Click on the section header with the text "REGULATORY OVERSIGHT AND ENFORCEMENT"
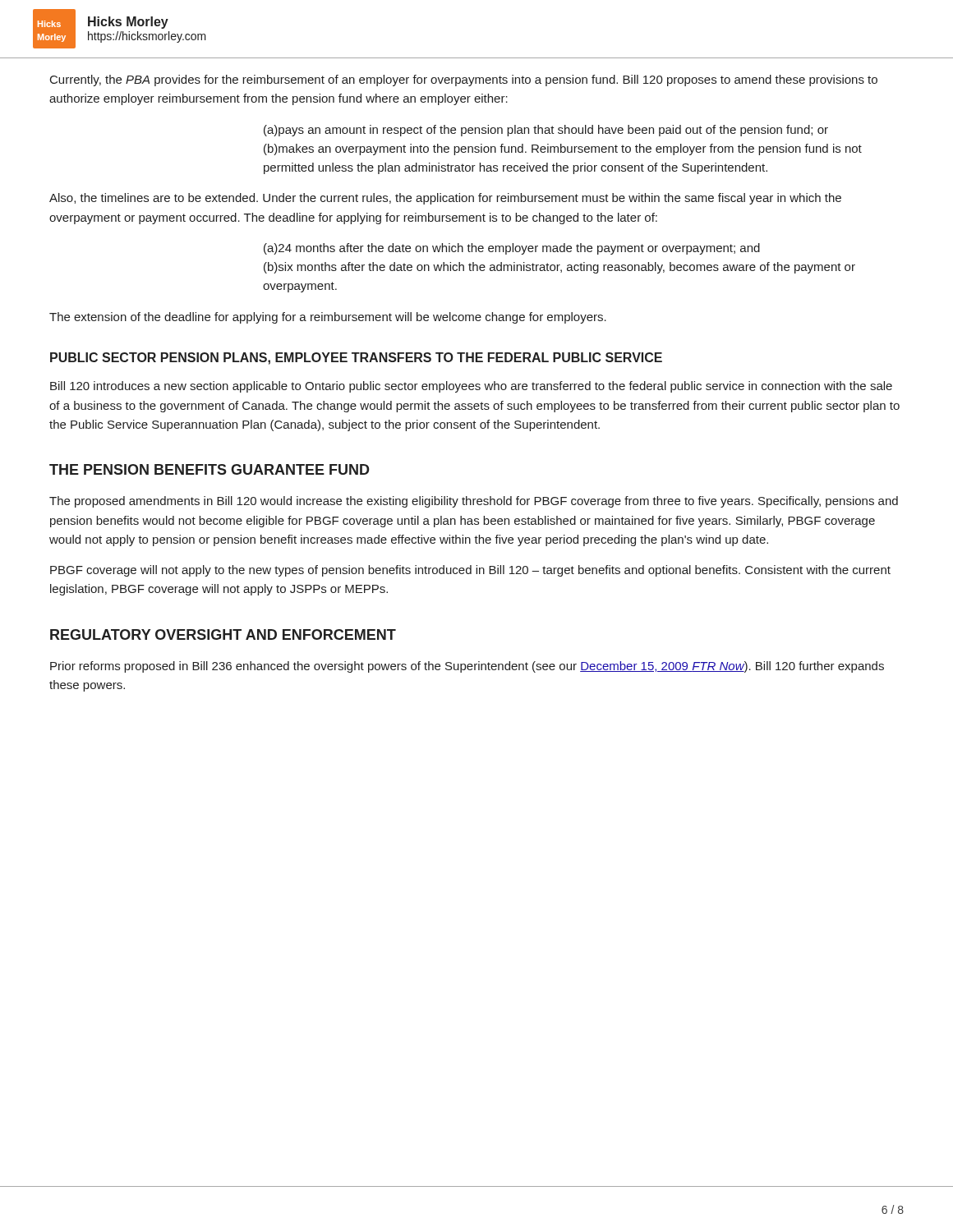Screen dimensions: 1232x953 [223, 635]
